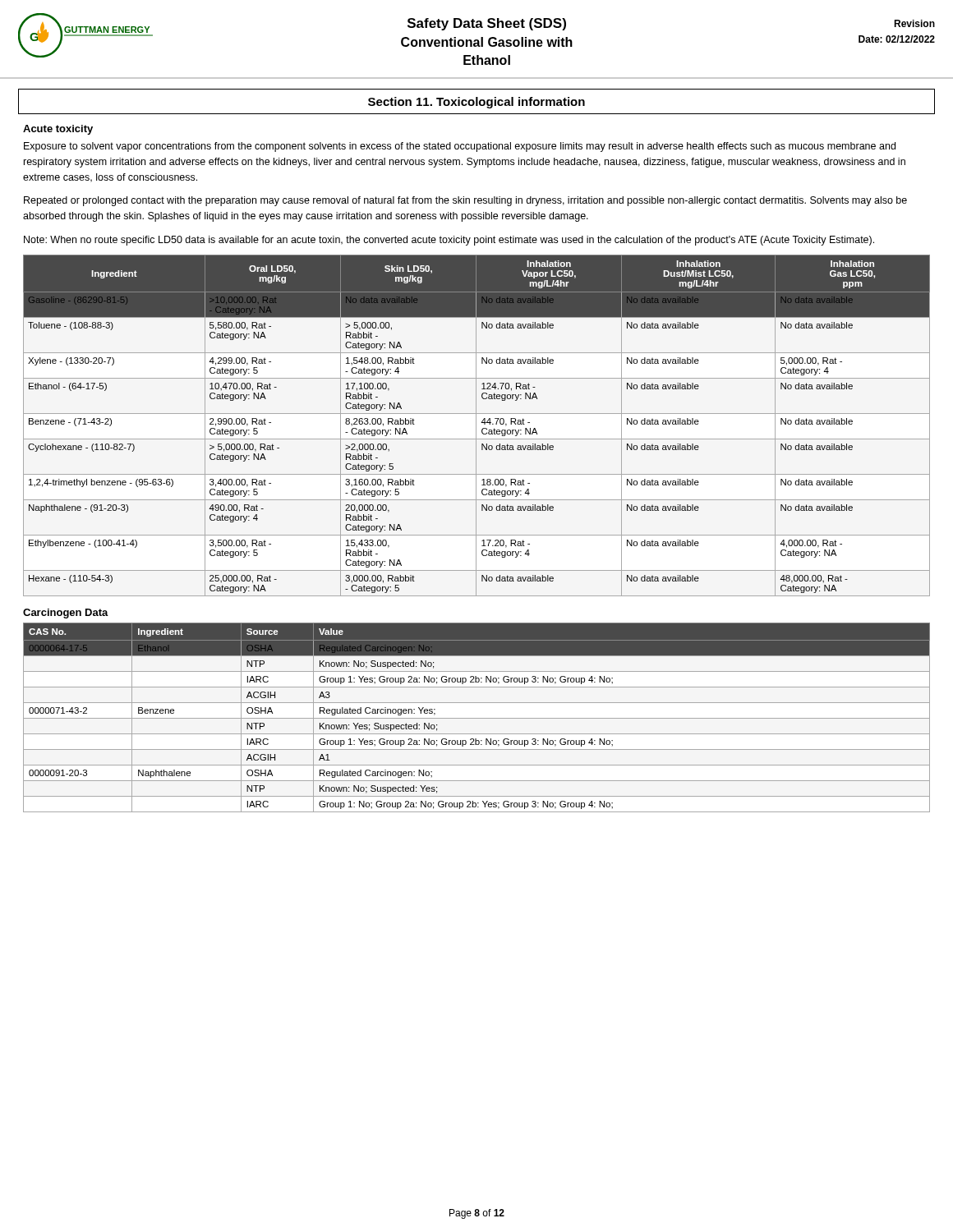Navigate to the region starting "Section 11. Toxicological information"
The image size is (953, 1232).
coord(476,102)
